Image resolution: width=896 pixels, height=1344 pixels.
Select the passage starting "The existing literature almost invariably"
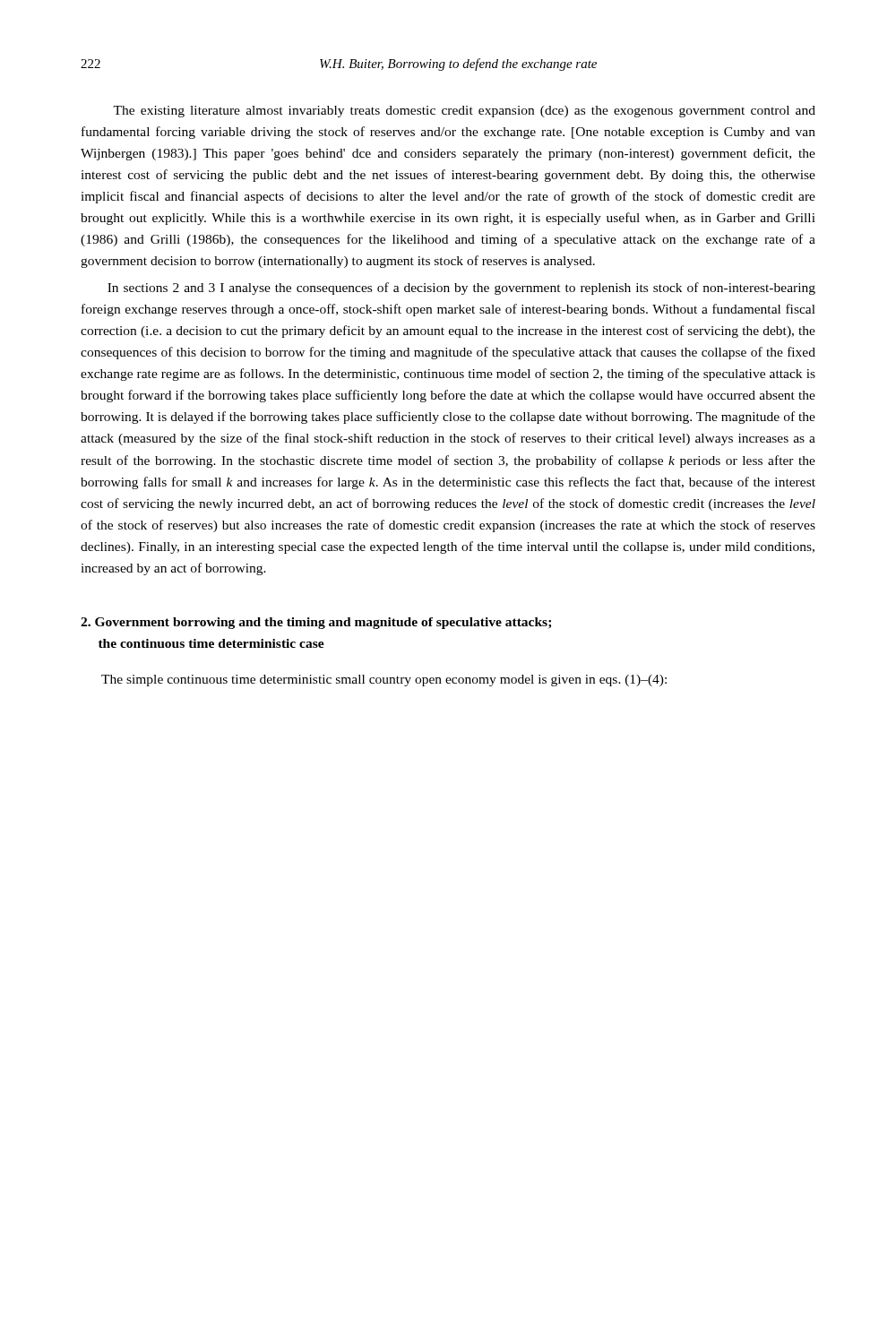click(448, 186)
